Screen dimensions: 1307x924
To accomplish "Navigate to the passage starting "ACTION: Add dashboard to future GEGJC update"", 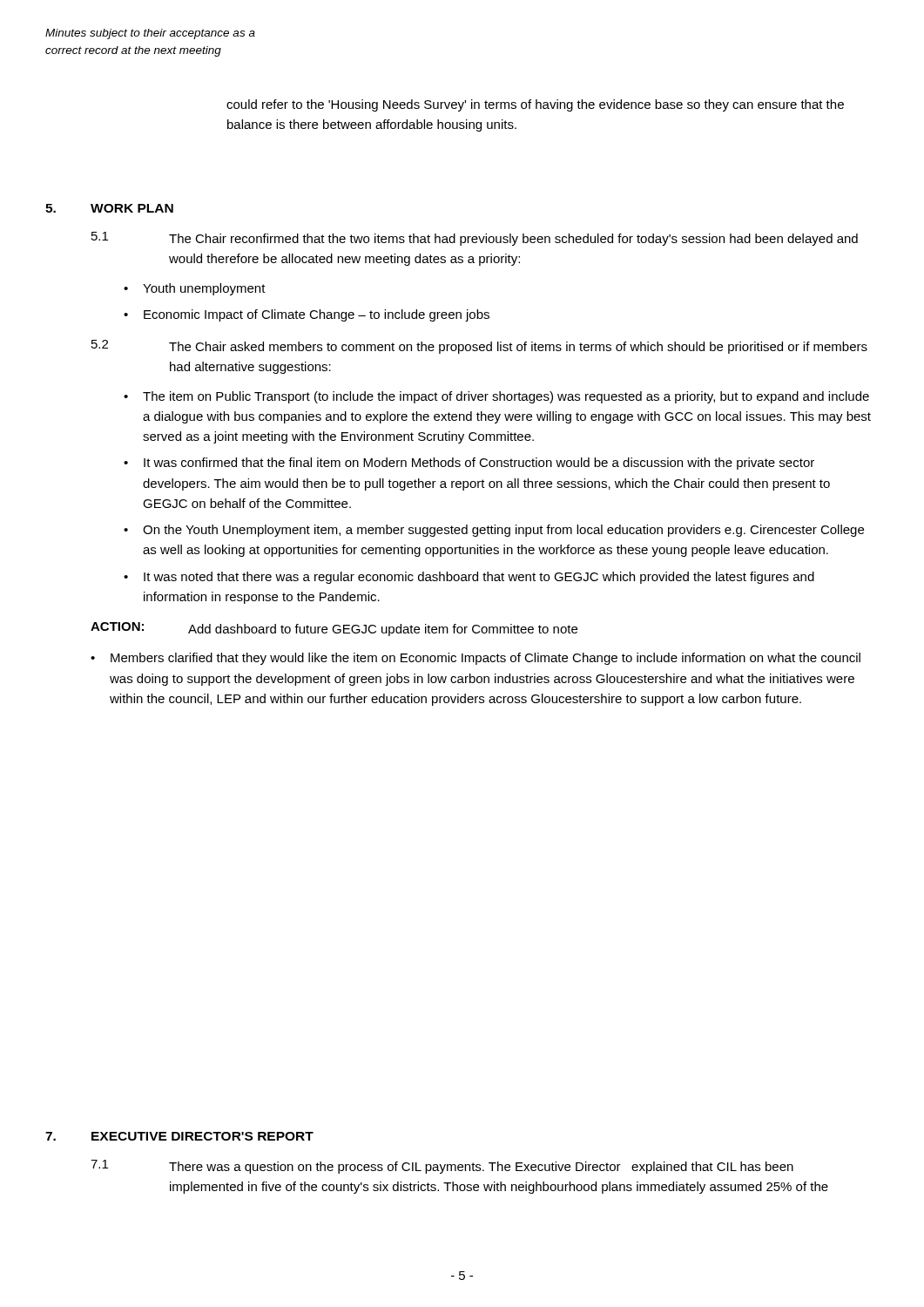I will (x=334, y=629).
